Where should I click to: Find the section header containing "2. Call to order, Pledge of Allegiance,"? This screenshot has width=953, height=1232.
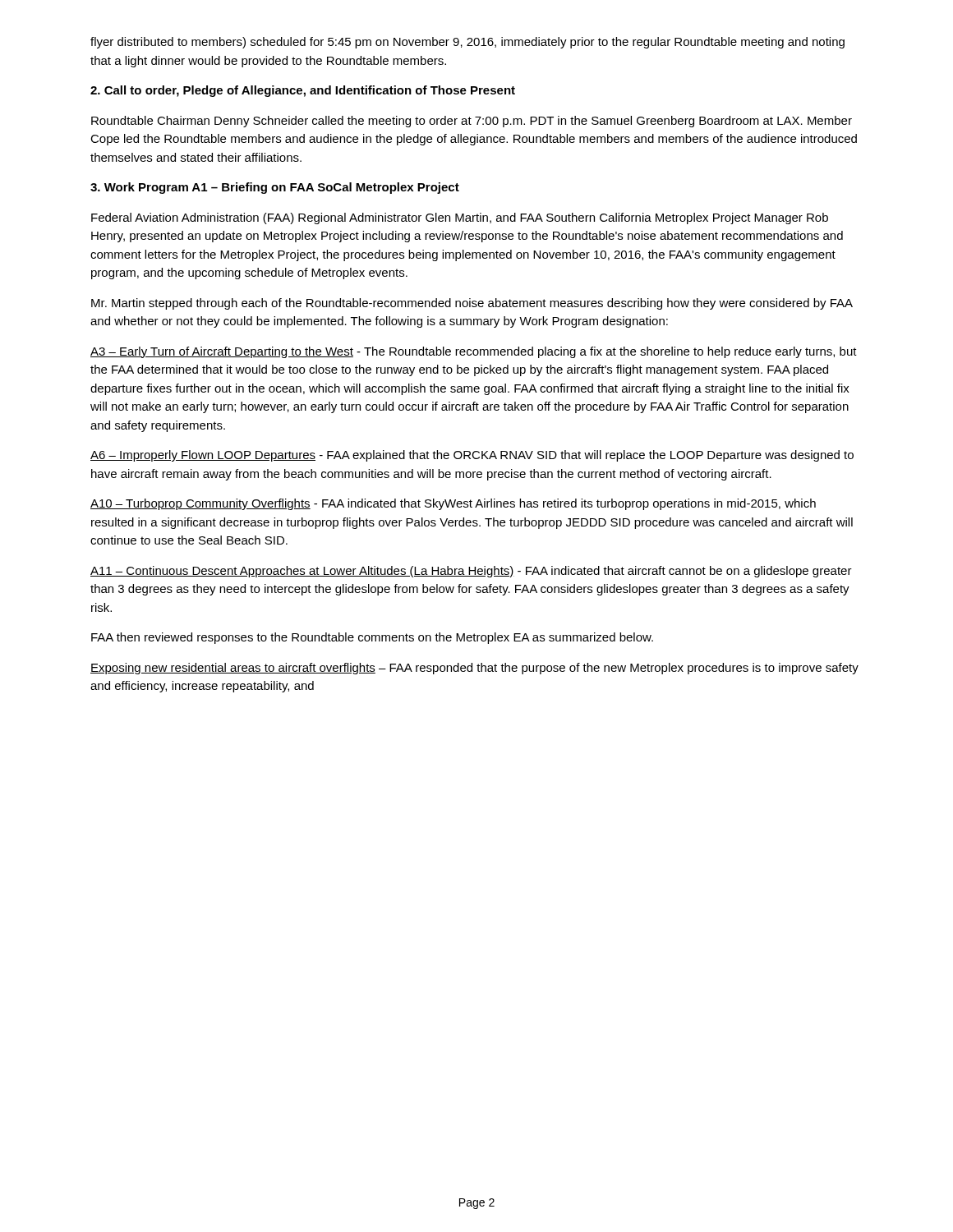coord(476,91)
